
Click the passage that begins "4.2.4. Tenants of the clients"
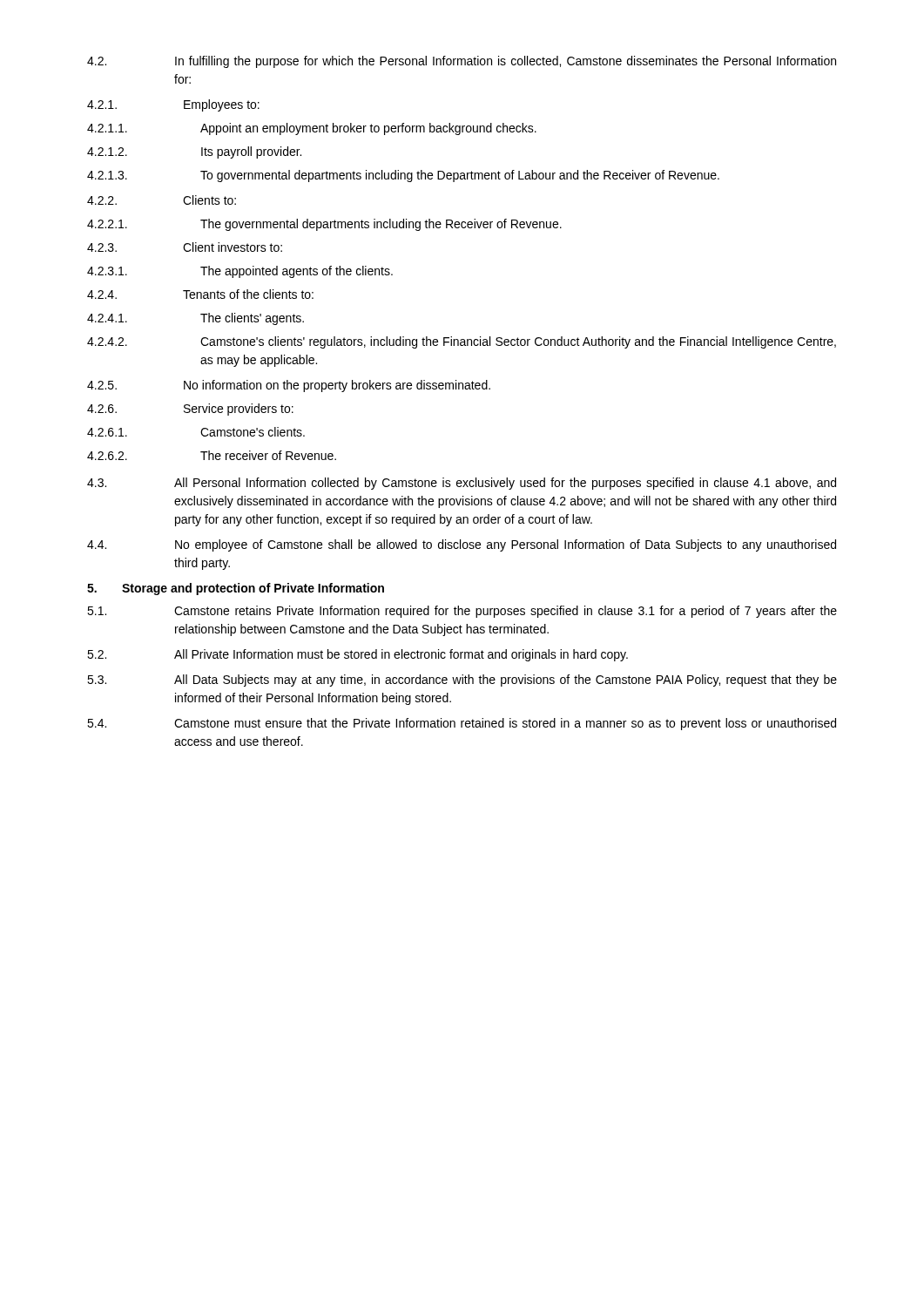coord(200,294)
